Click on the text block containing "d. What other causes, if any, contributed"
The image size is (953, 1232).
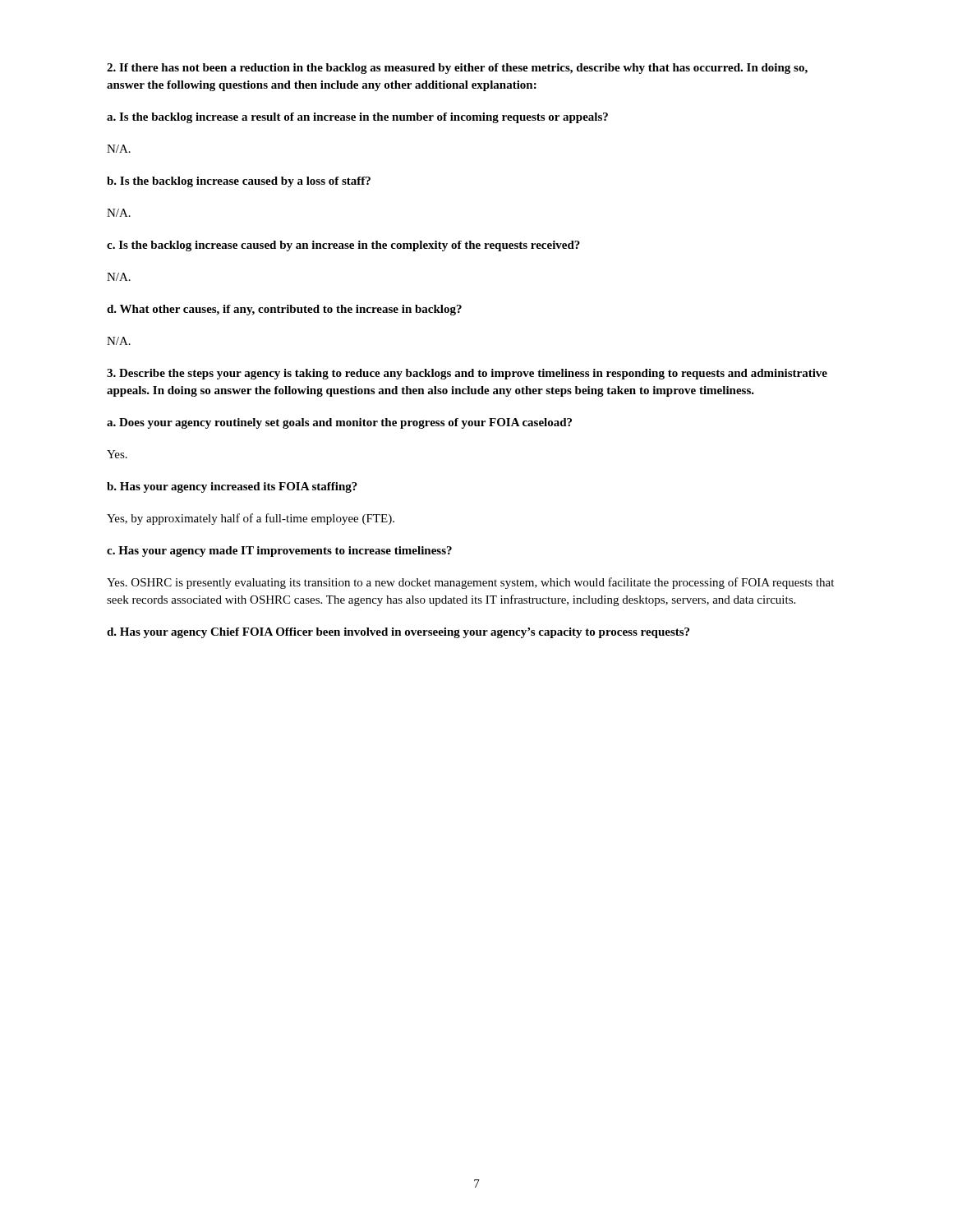click(284, 310)
